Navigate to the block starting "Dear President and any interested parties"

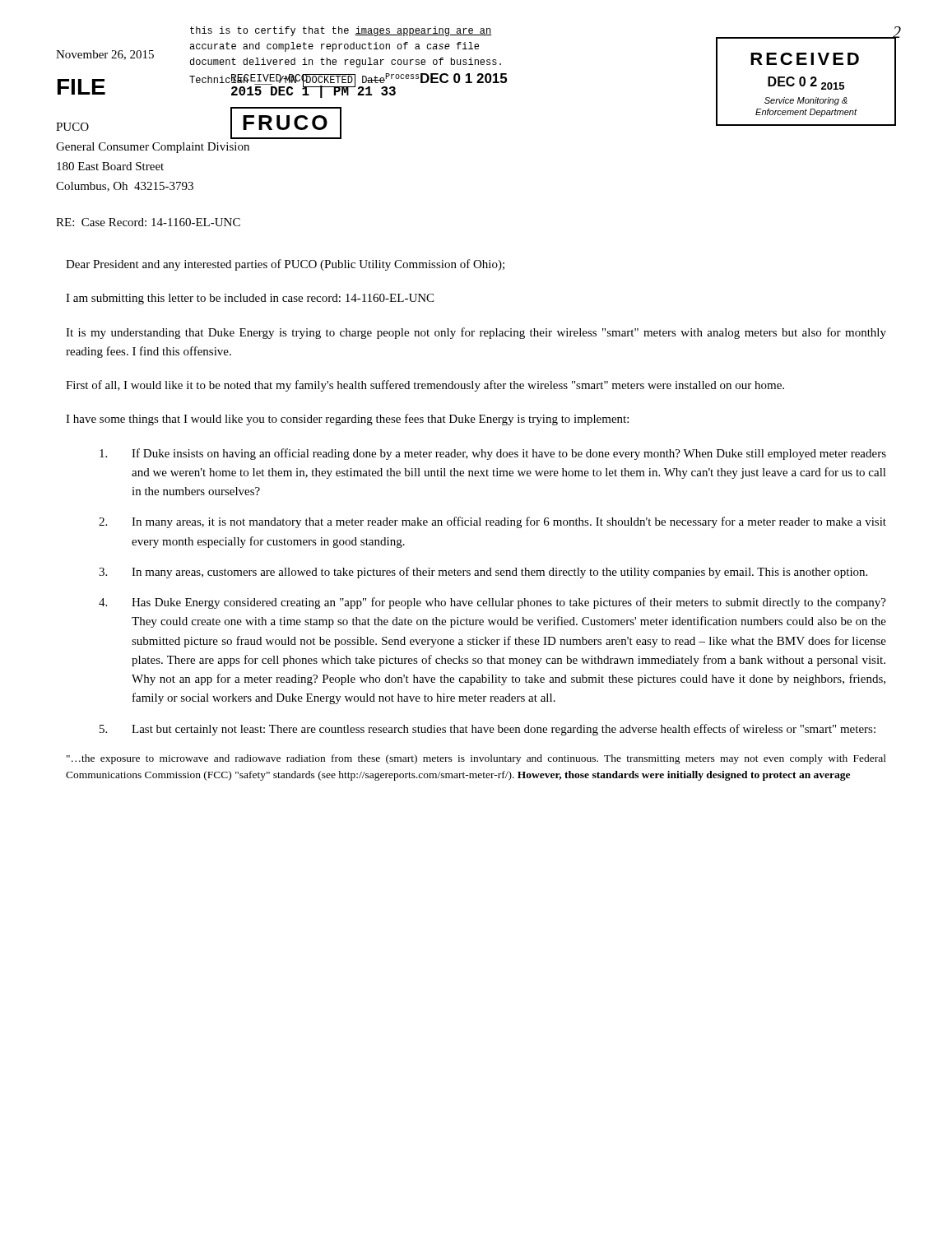[286, 264]
